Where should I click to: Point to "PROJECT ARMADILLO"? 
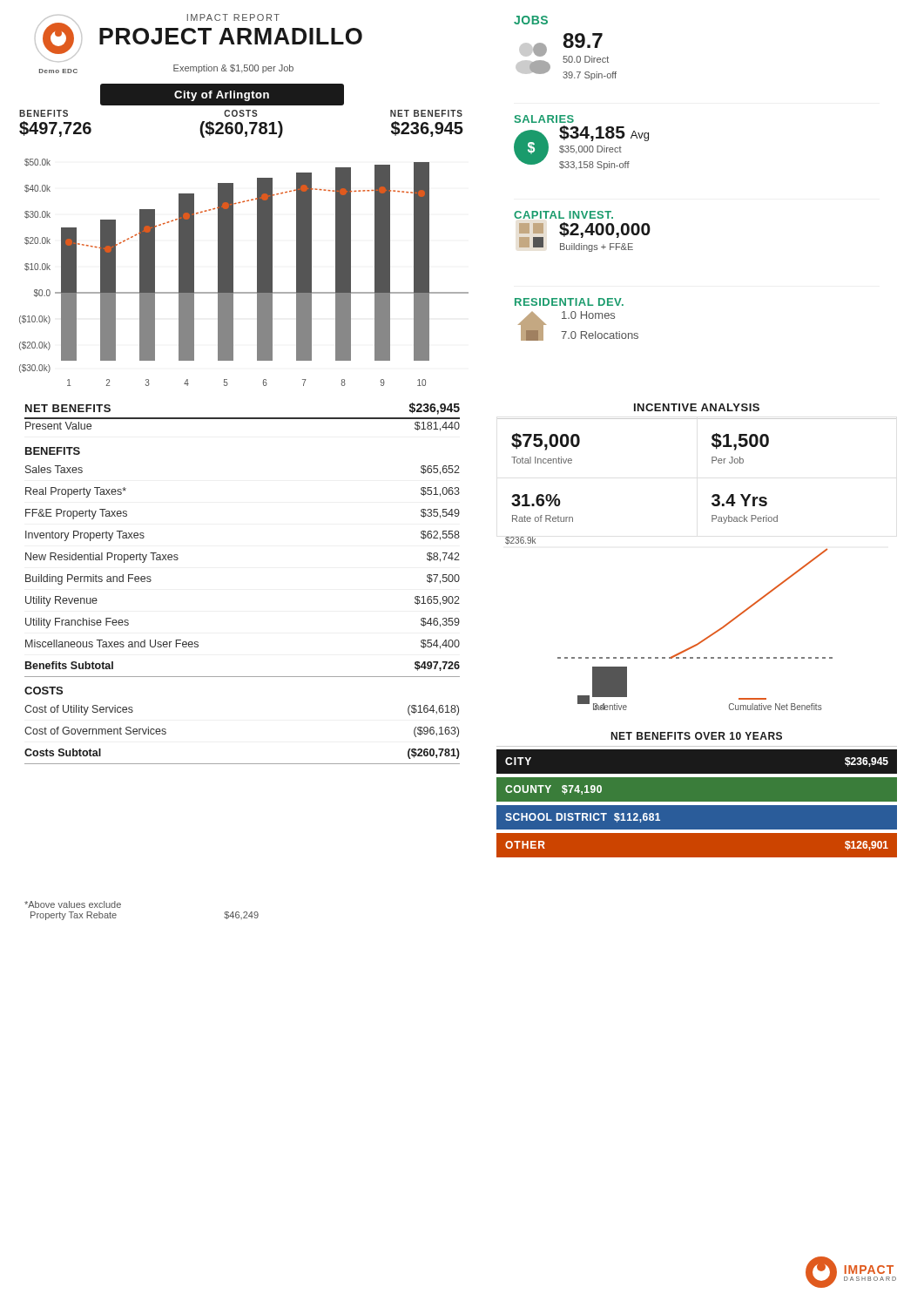[231, 37]
